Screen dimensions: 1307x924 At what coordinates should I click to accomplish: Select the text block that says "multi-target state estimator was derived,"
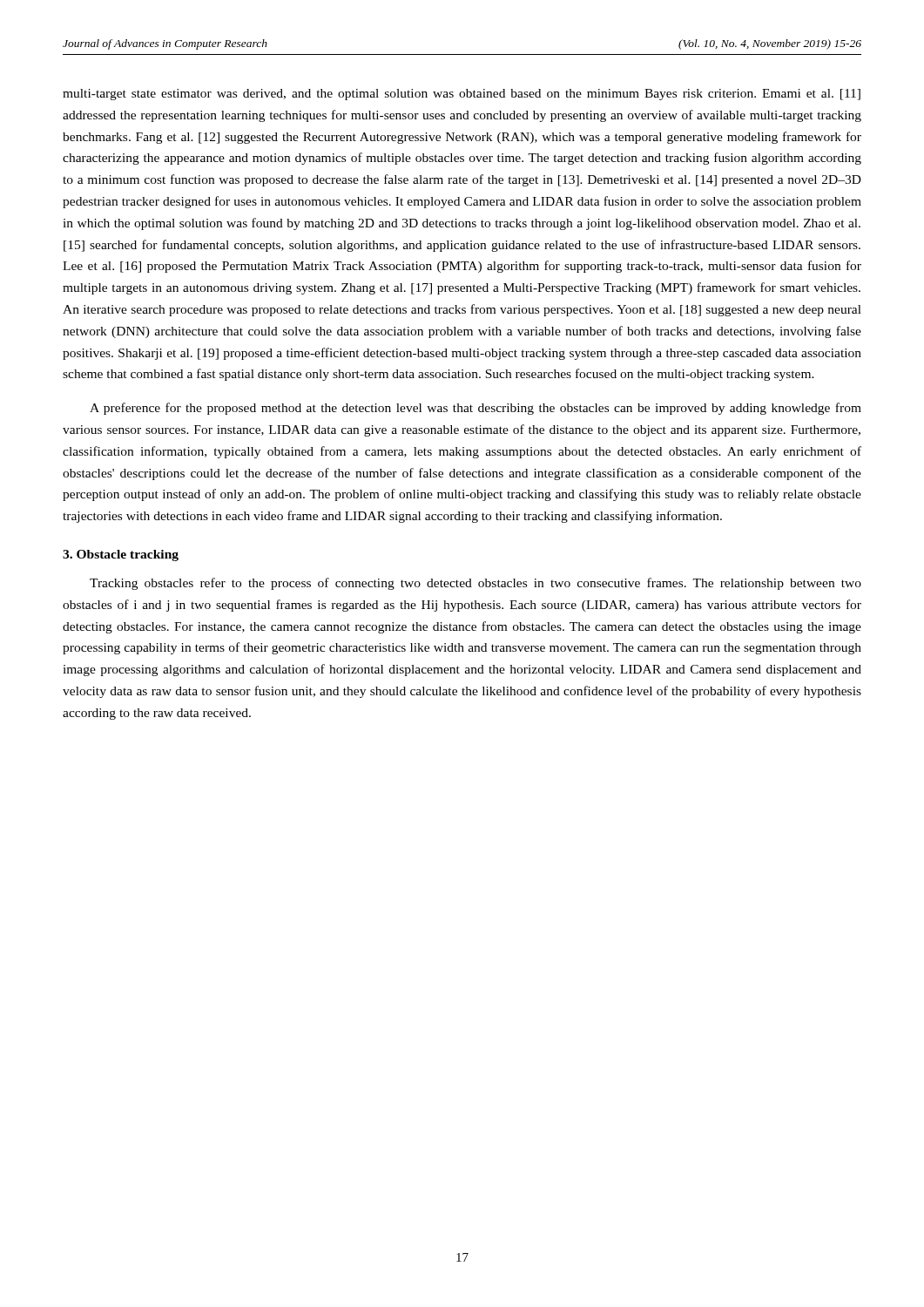[462, 234]
